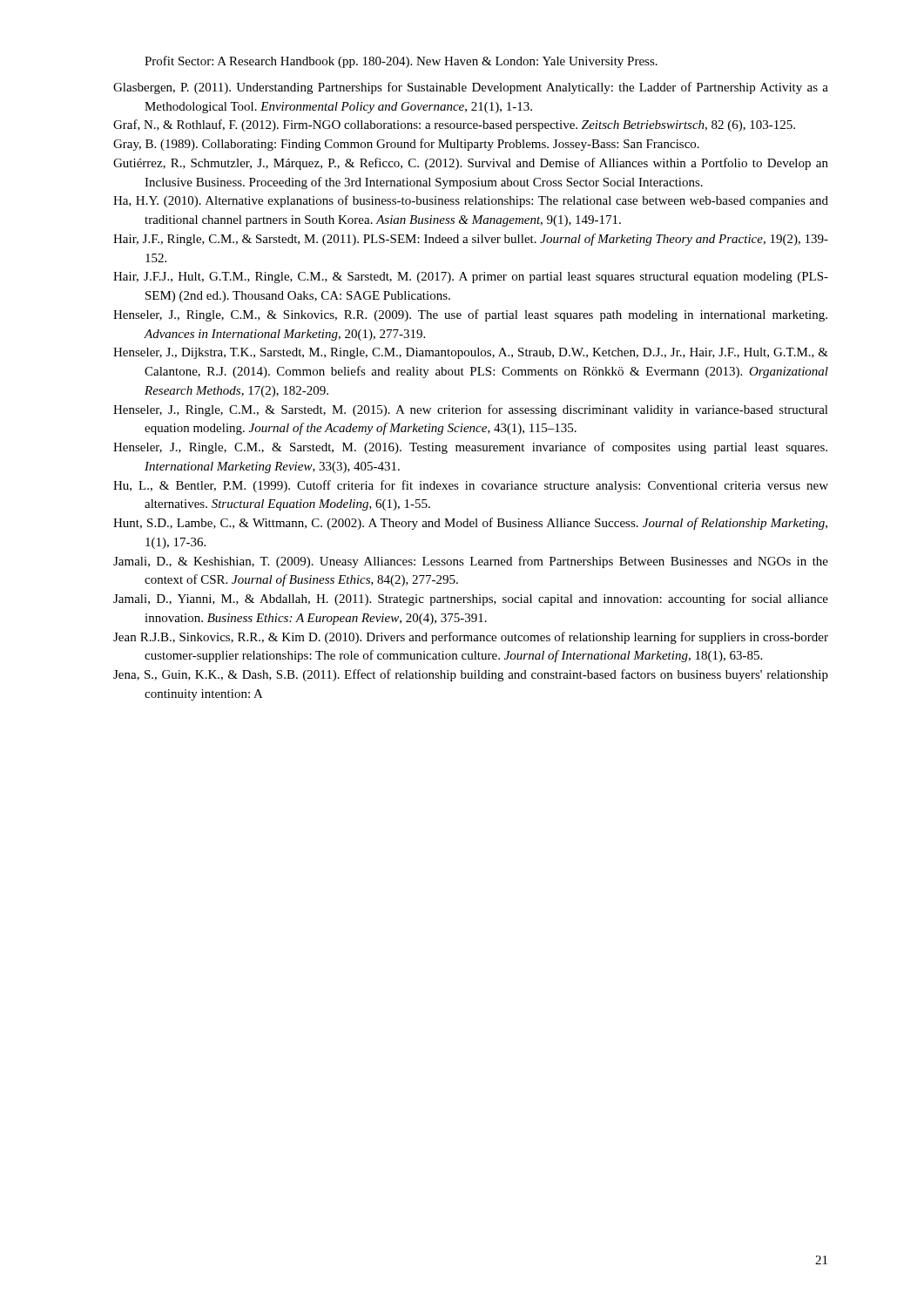Find the text starting "Hunt, S.D., Lambe, C., & Wittmann,"
The height and width of the screenshot is (1307, 924).
coord(471,532)
